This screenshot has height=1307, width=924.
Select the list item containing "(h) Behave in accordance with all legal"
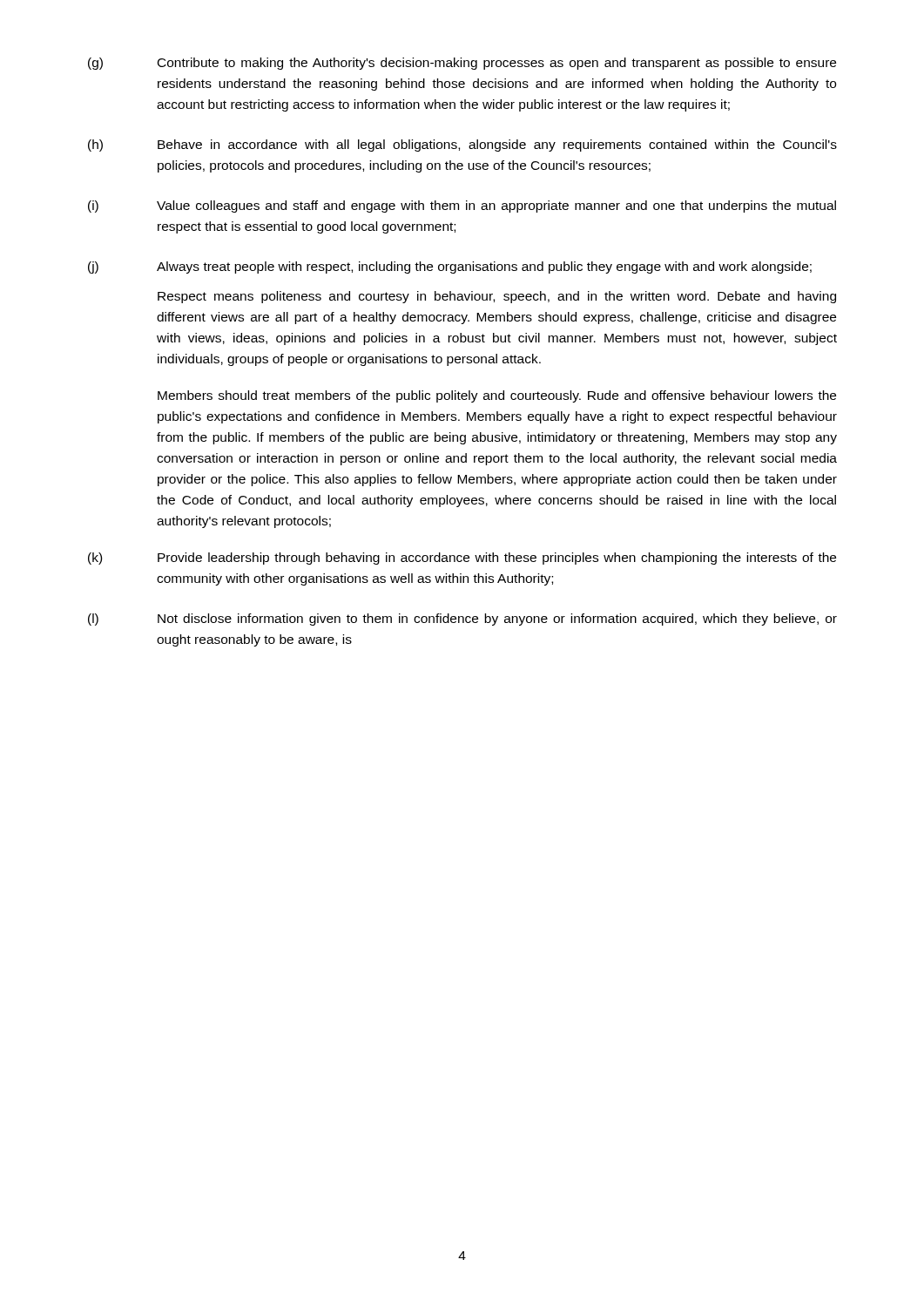point(462,155)
